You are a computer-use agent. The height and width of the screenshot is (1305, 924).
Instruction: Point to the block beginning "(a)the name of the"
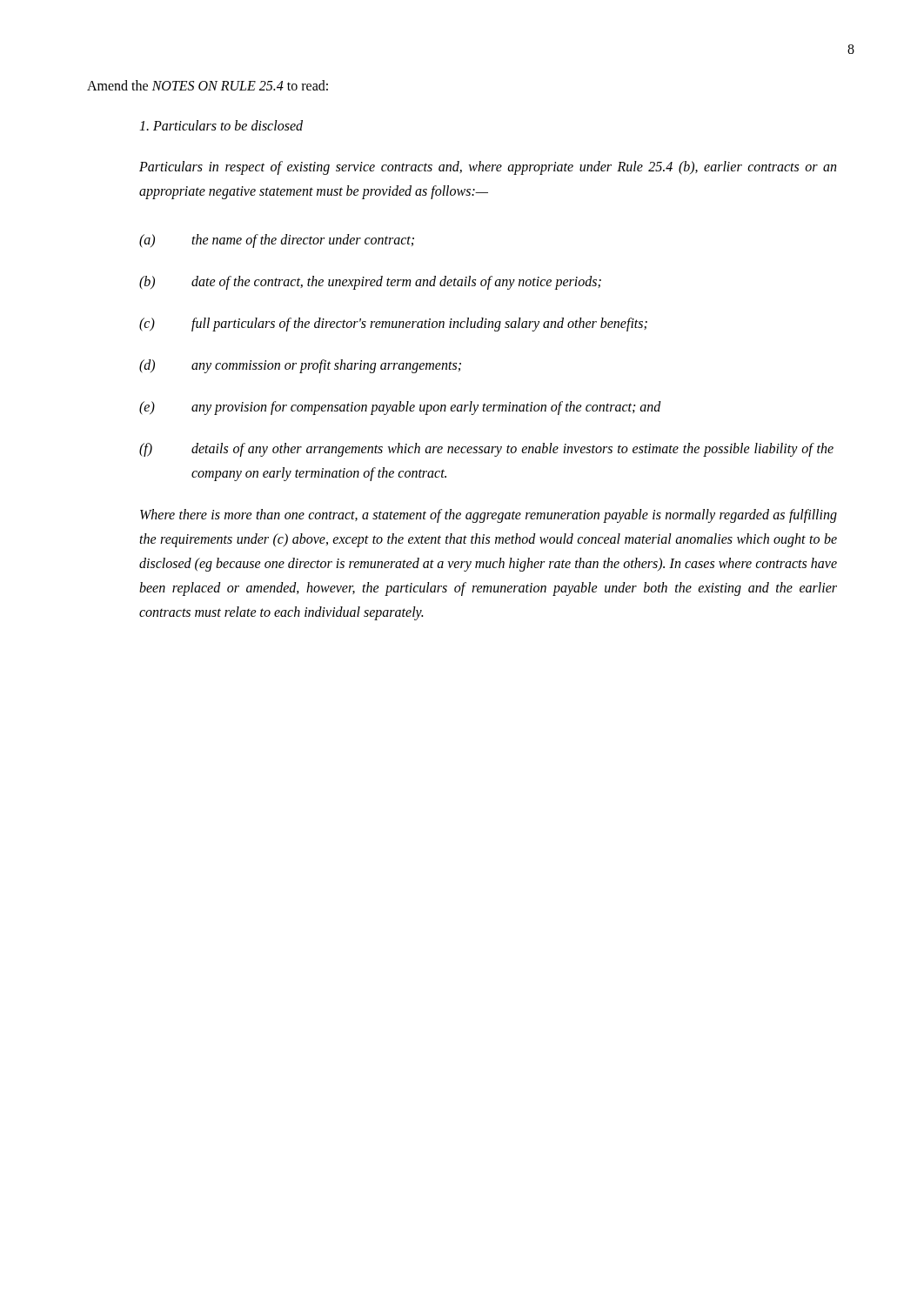(277, 241)
